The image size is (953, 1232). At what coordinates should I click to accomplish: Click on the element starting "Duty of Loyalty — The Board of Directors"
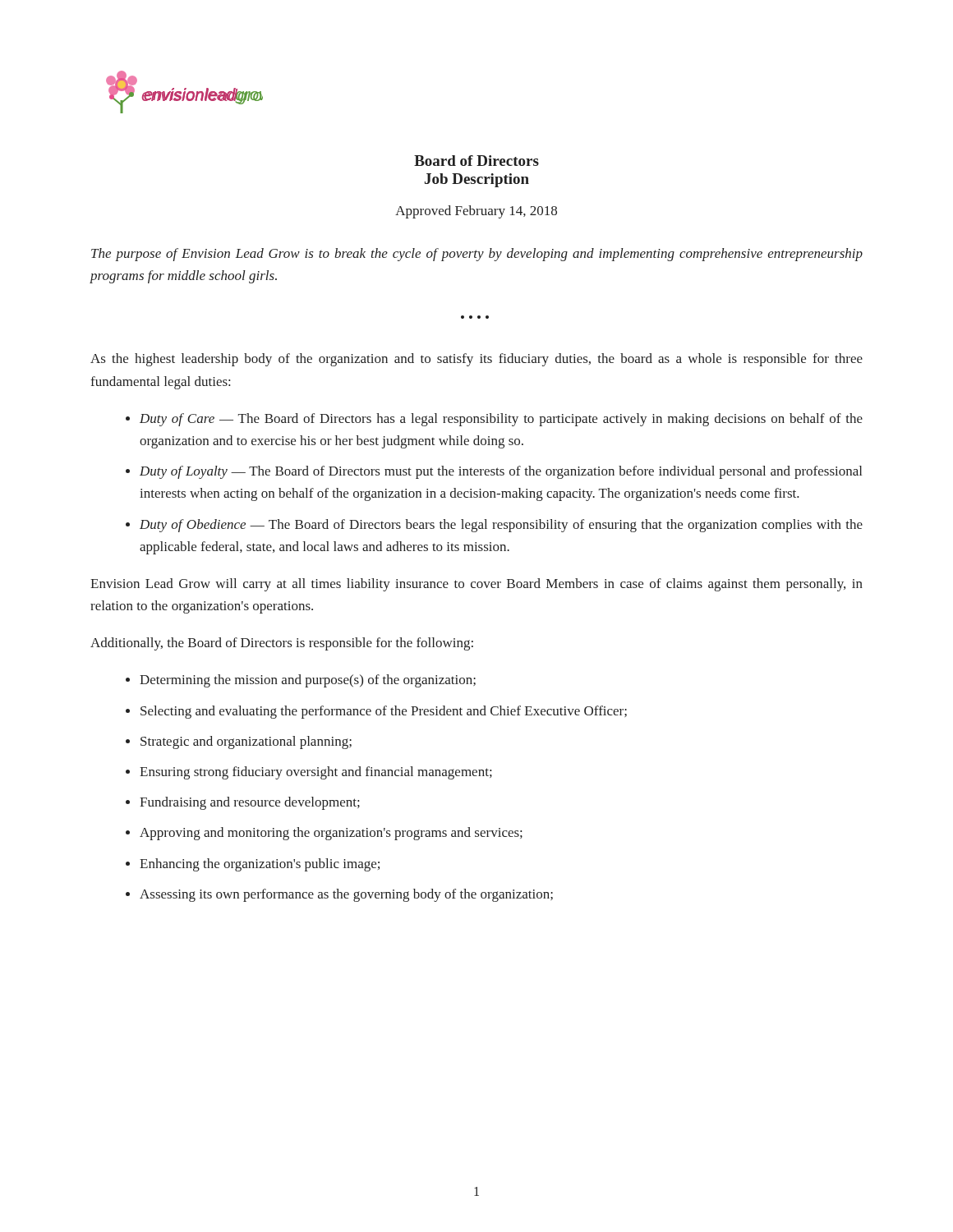(501, 482)
